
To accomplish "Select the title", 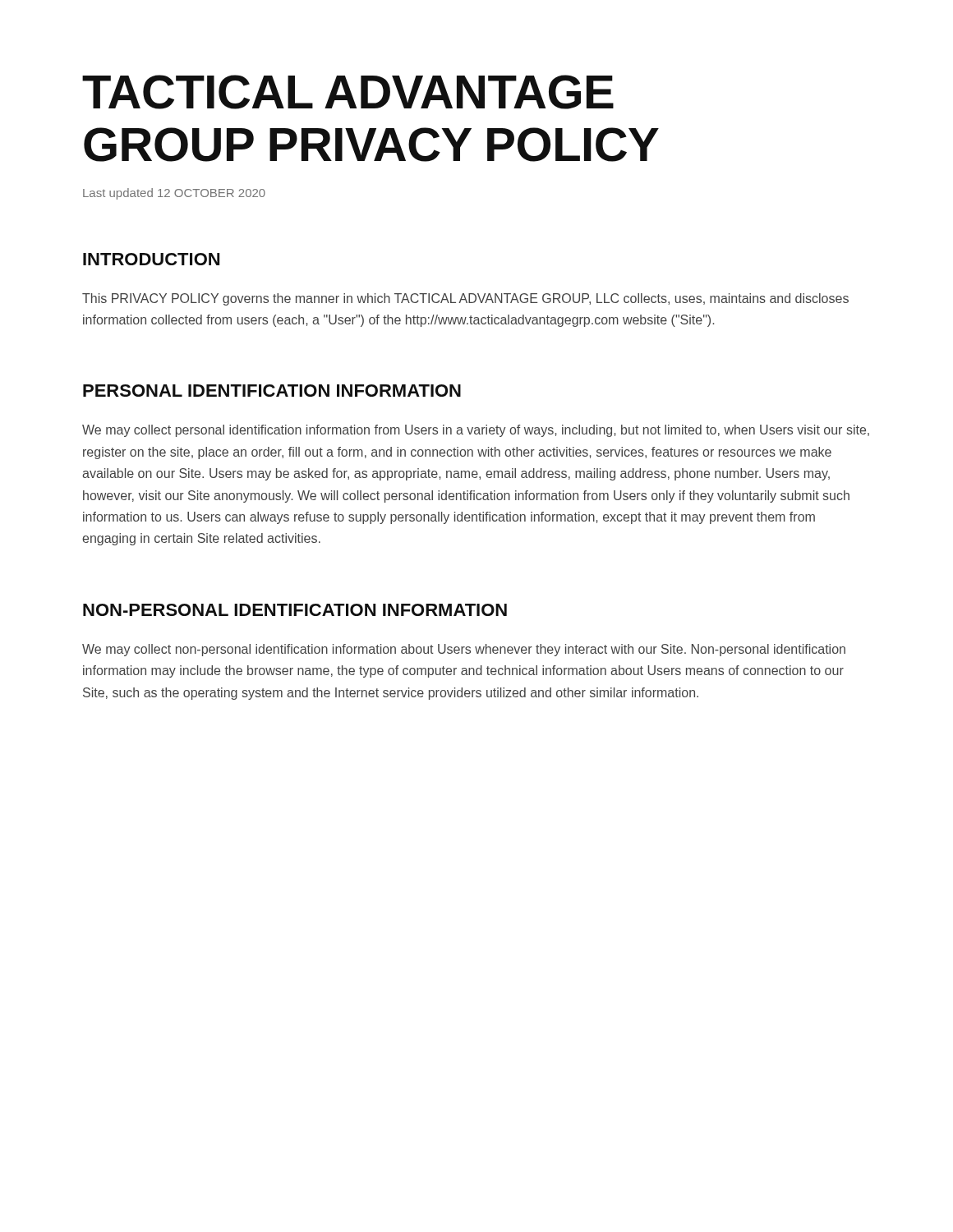I will point(476,118).
